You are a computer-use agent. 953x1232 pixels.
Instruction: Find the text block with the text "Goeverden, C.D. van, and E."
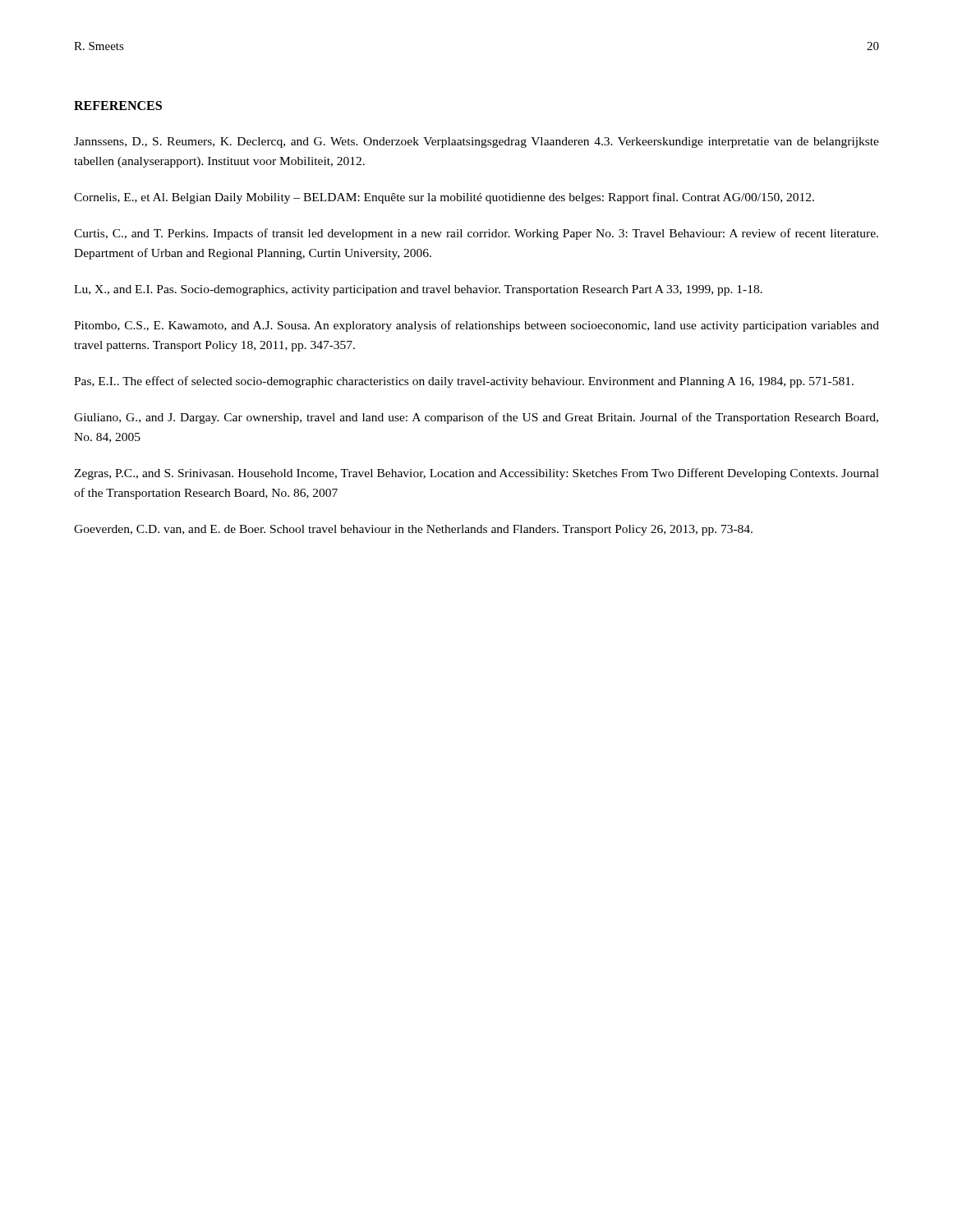[x=414, y=529]
